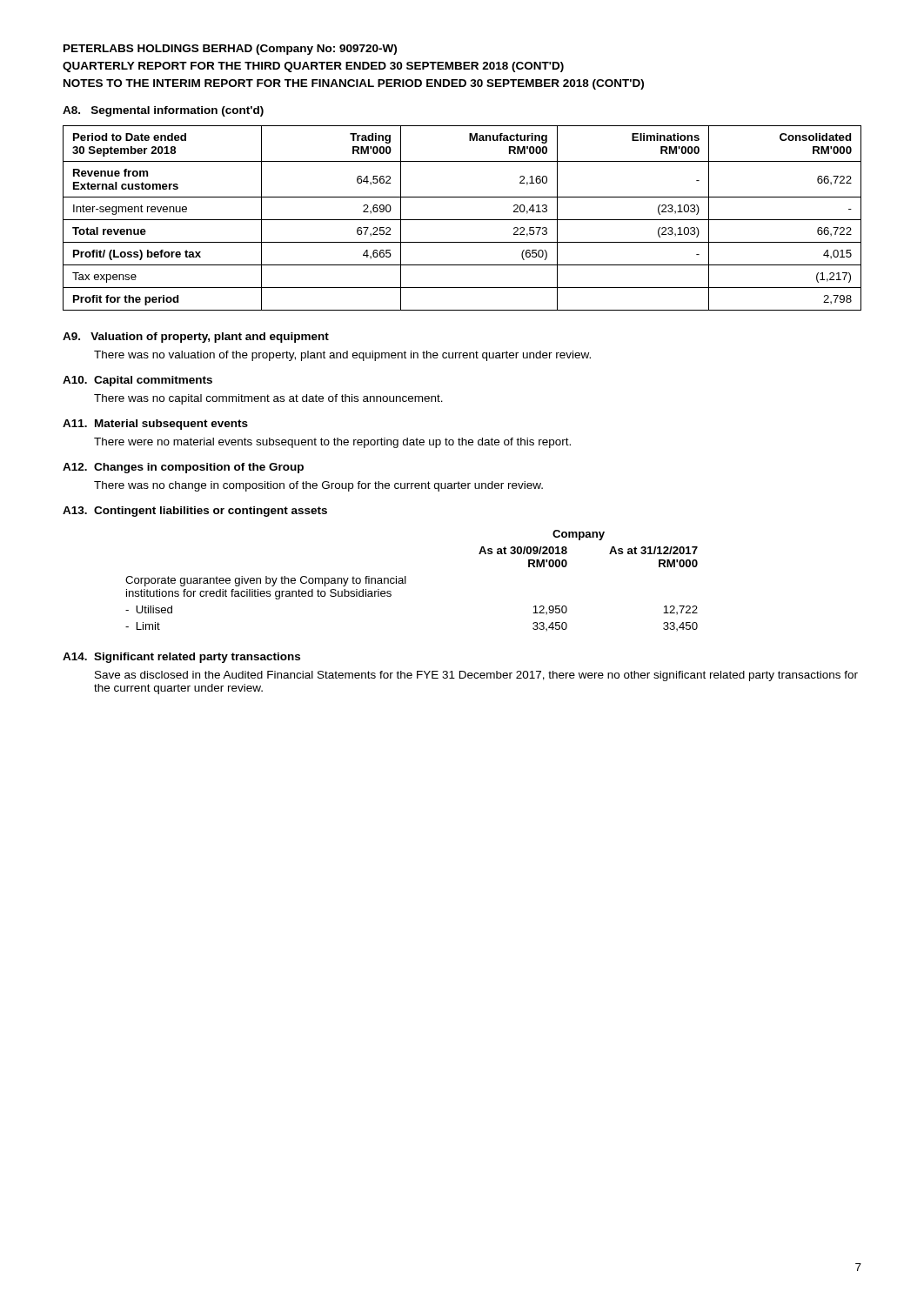924x1305 pixels.
Task: Point to "A14. Significant related party transactions"
Action: pos(182,656)
